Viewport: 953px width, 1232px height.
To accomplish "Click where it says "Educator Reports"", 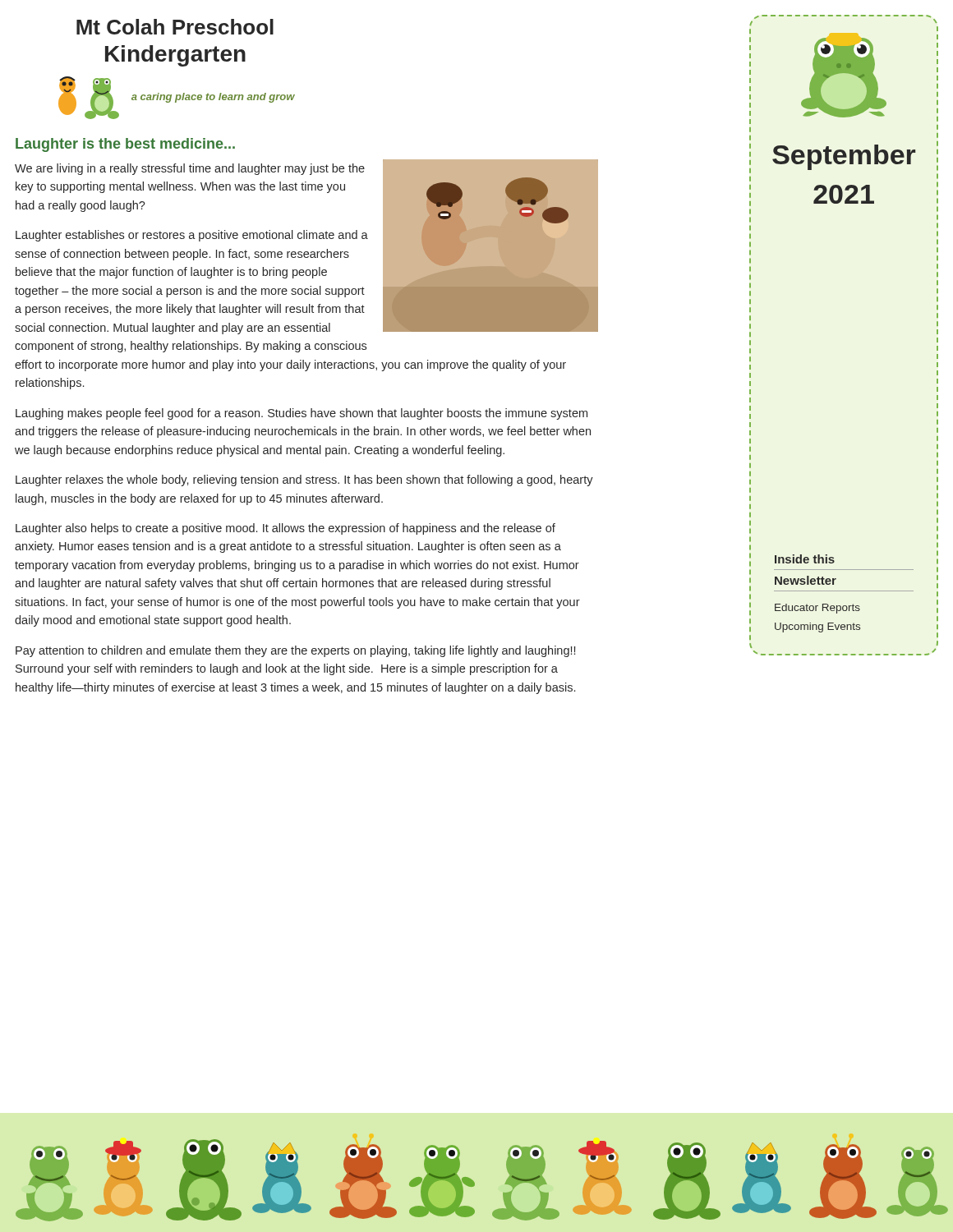I will [x=817, y=607].
